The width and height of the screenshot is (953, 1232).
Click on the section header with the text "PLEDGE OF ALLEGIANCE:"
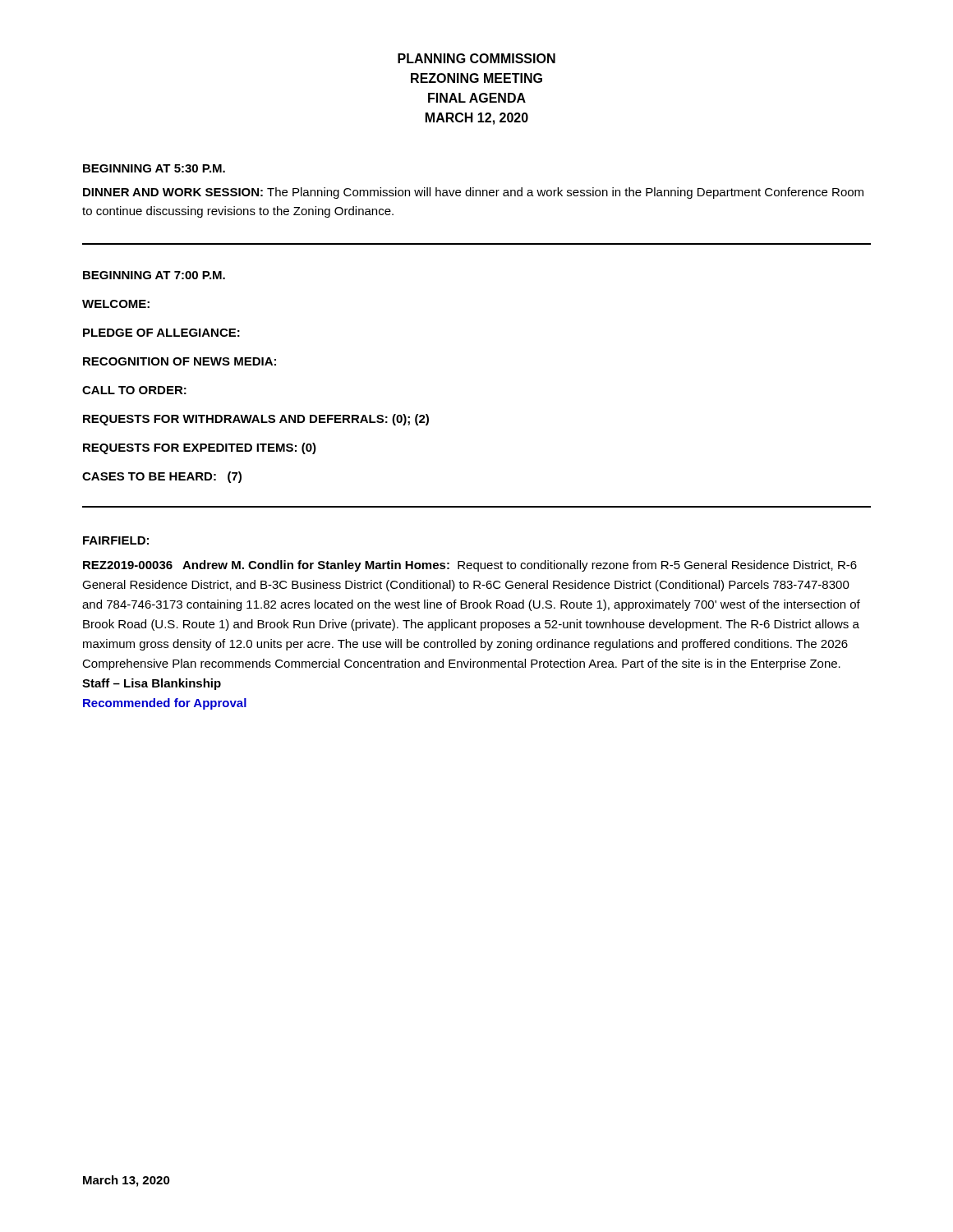[161, 332]
